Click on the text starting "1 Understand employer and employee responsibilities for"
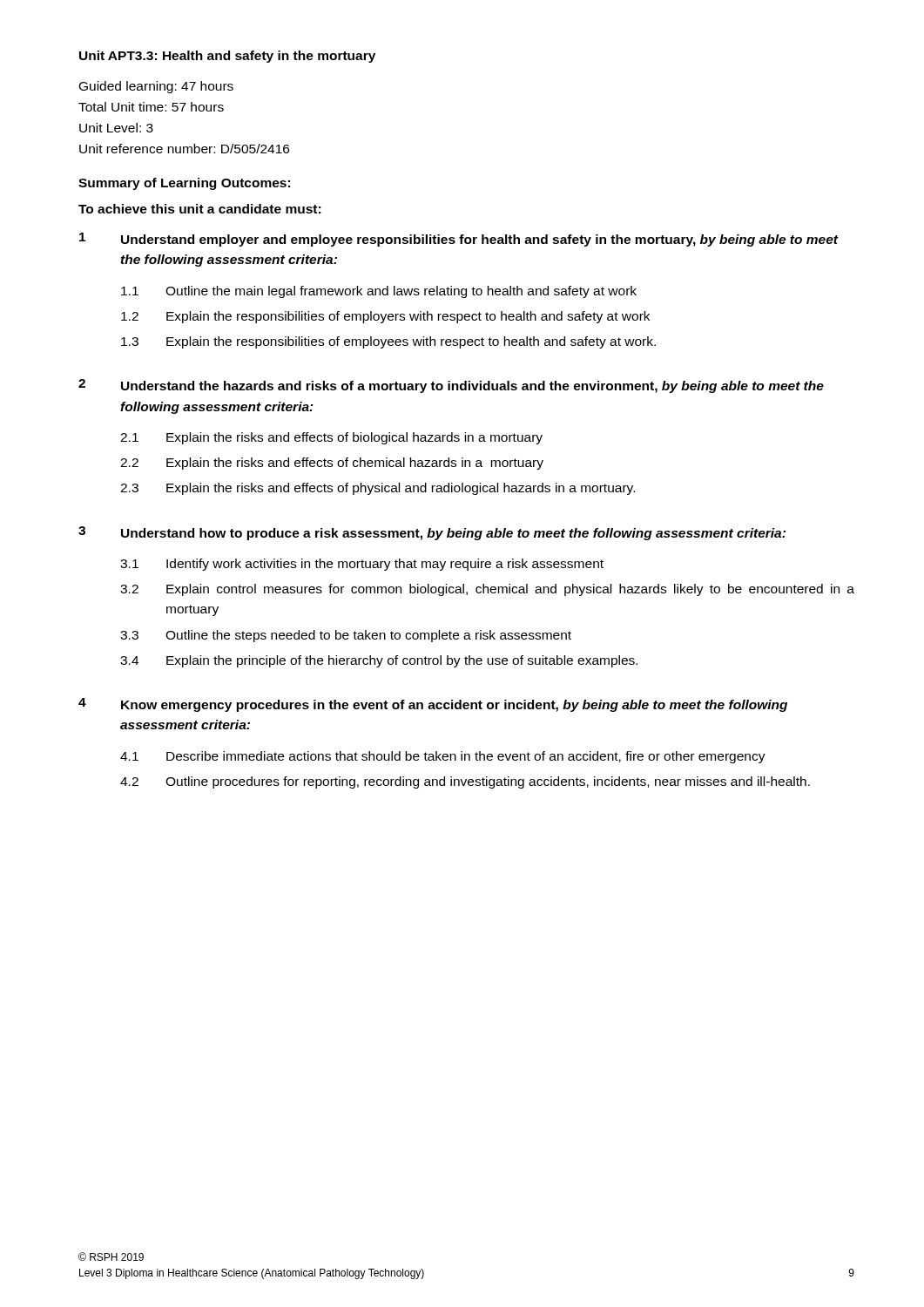924x1307 pixels. 466,293
